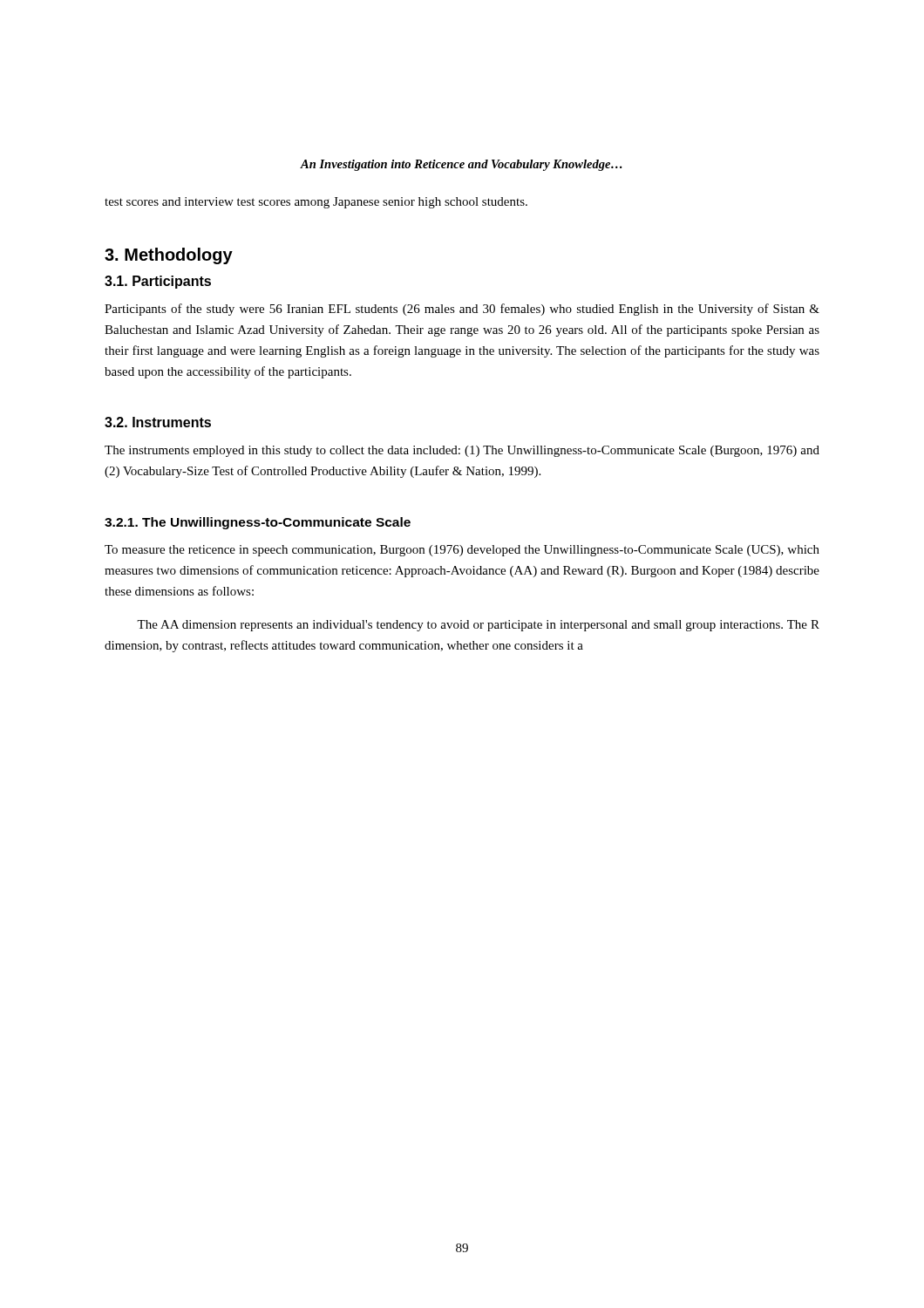Point to "3. Methodology"
This screenshot has height=1308, width=924.
point(169,255)
